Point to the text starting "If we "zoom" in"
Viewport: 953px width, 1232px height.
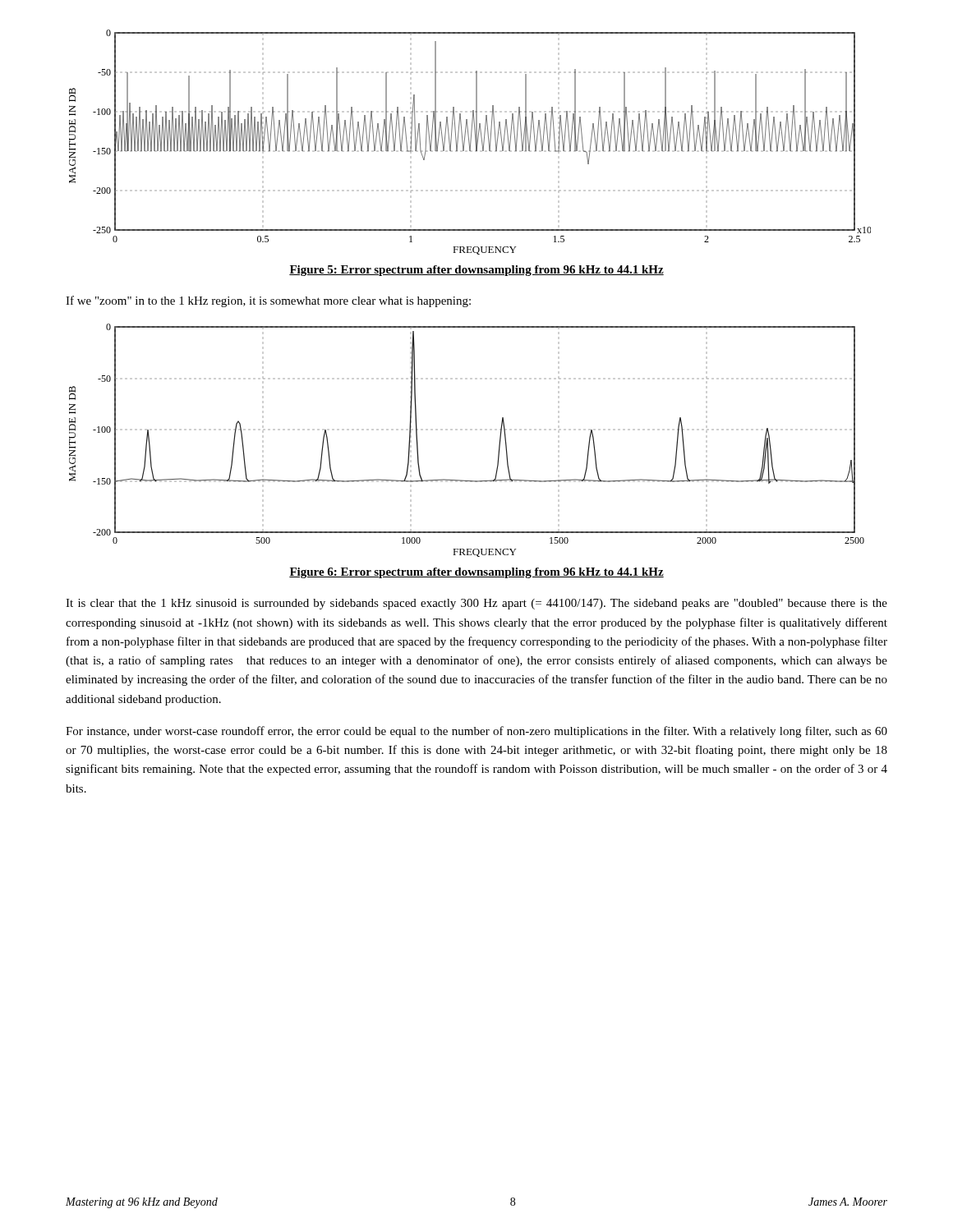coord(269,301)
